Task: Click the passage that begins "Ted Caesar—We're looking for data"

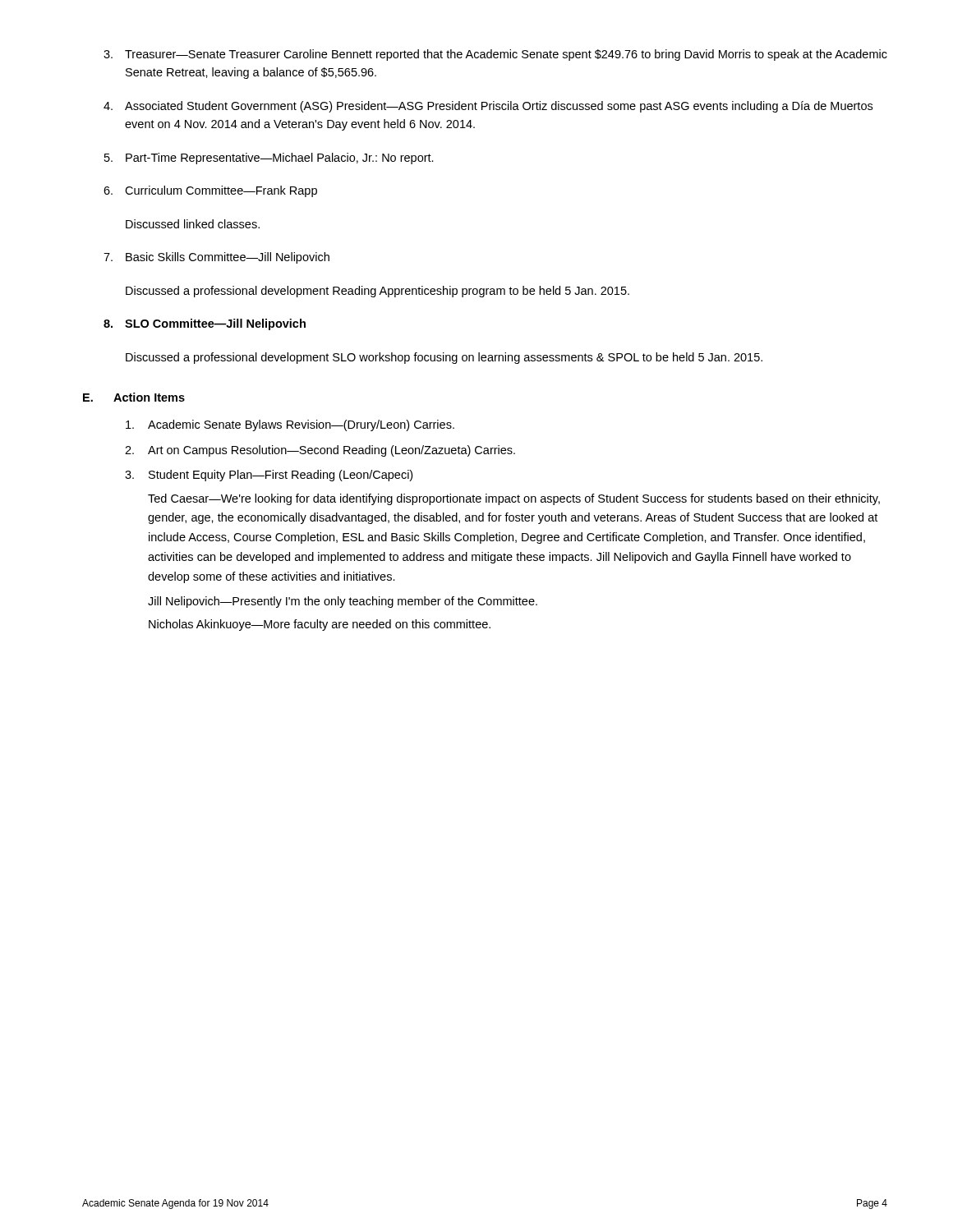Action: (514, 537)
